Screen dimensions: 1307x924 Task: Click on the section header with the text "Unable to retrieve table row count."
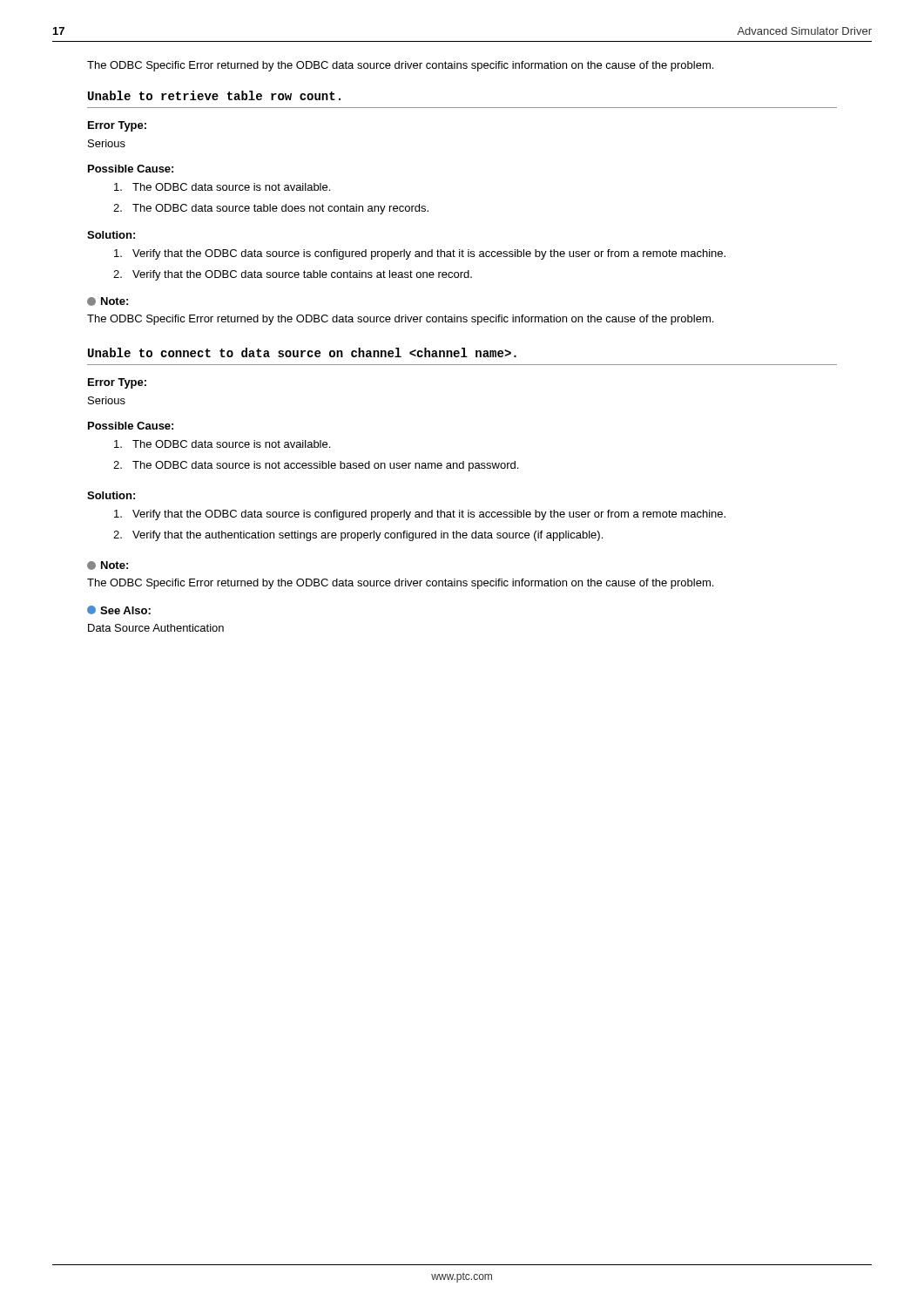tap(215, 96)
